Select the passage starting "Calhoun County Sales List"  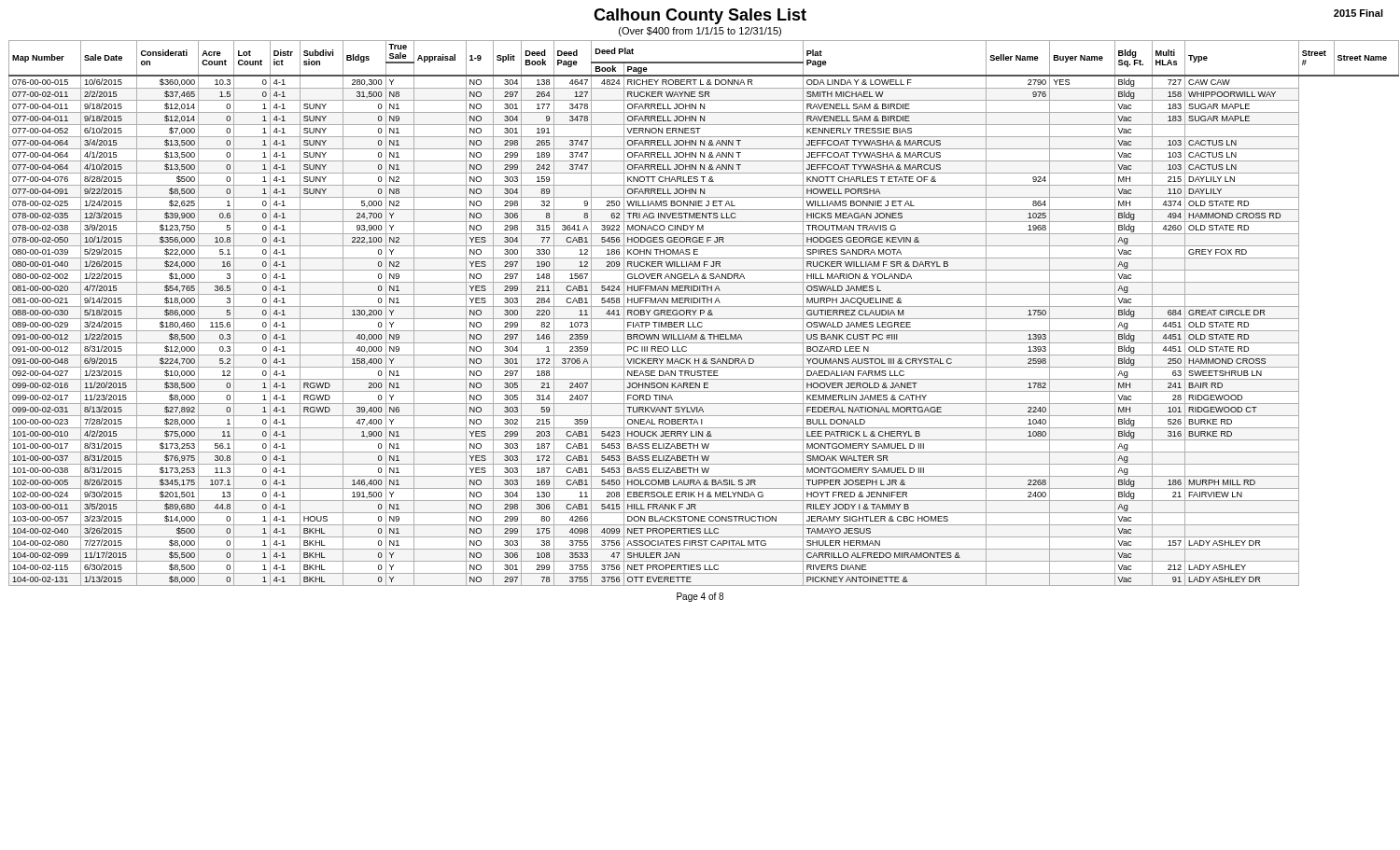700,21
